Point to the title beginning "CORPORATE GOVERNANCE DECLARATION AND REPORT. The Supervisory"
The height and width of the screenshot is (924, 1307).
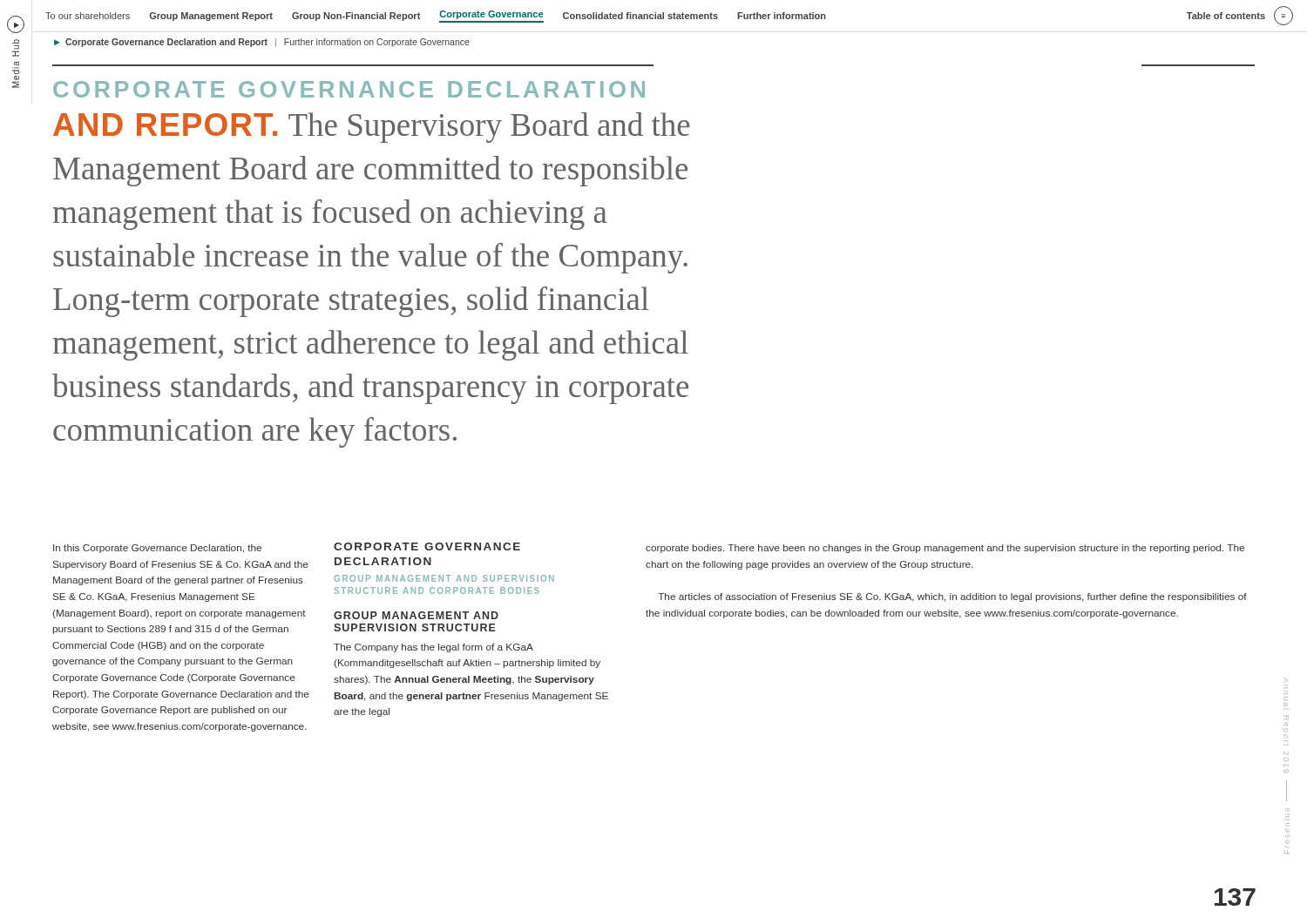[x=388, y=264]
